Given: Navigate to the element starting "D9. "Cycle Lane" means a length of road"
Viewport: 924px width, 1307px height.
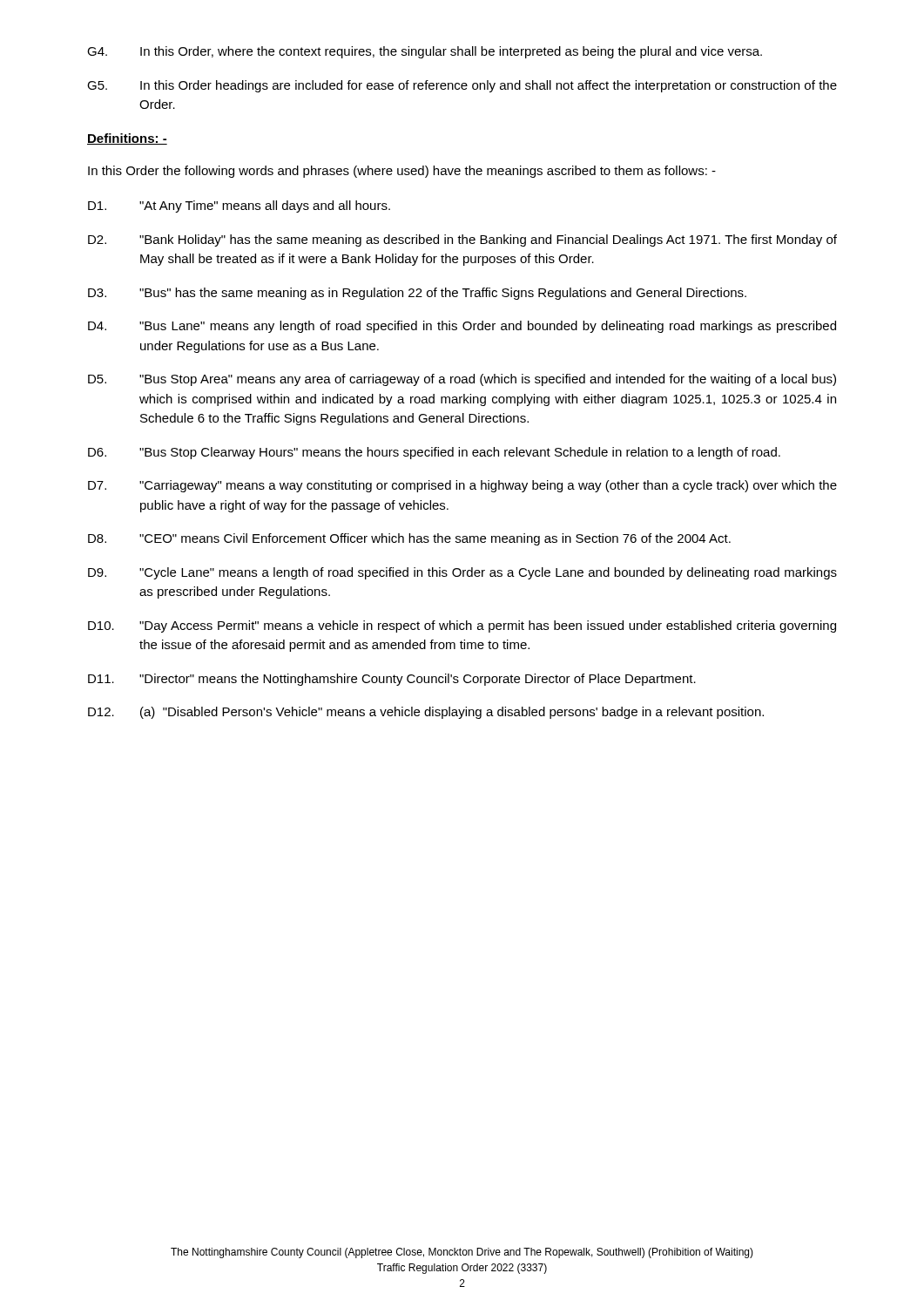Looking at the screenshot, I should tap(462, 582).
